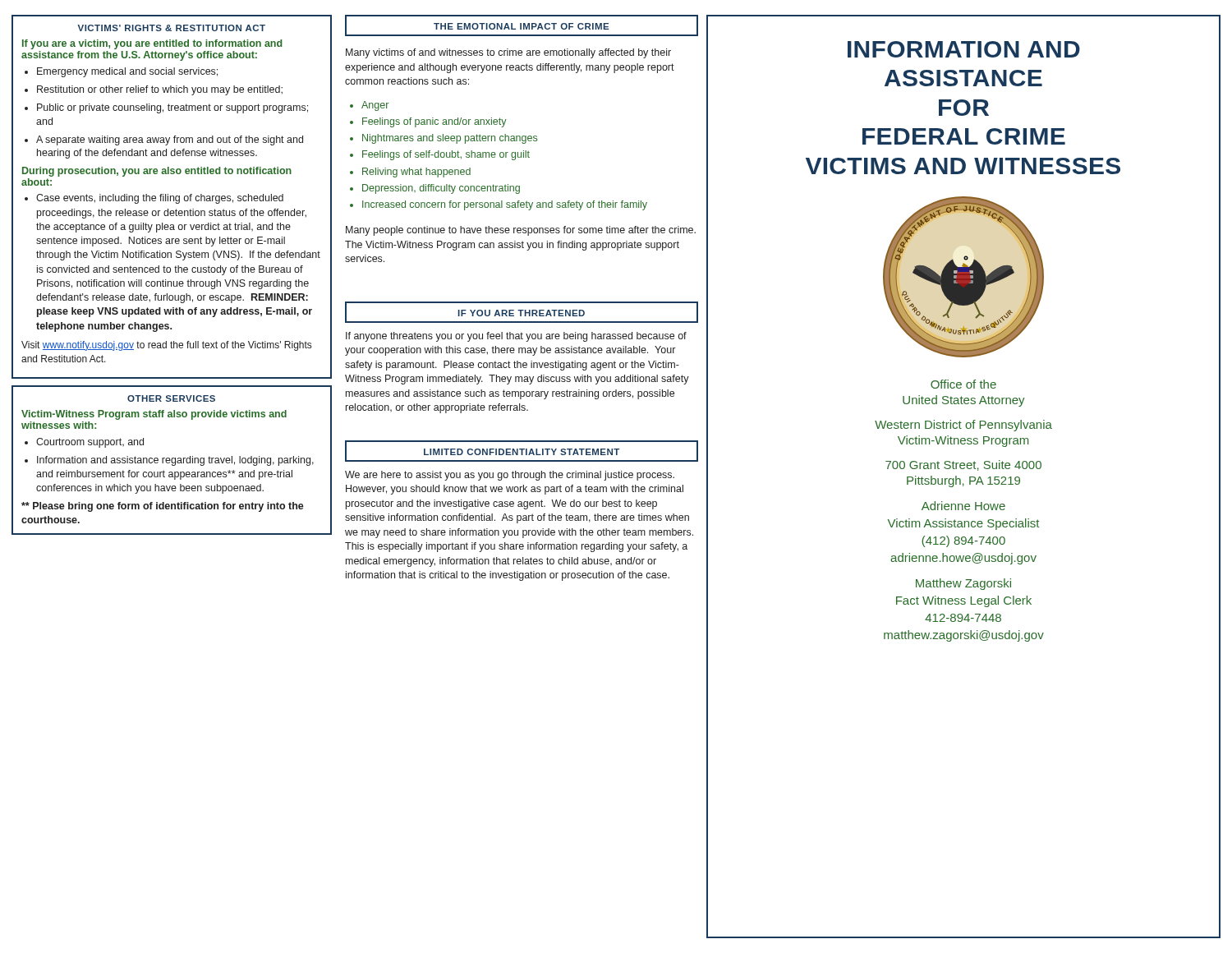Select the list item that says "Nightmares and sleep pattern changes"
The width and height of the screenshot is (1232, 953).
pyautogui.click(x=450, y=138)
